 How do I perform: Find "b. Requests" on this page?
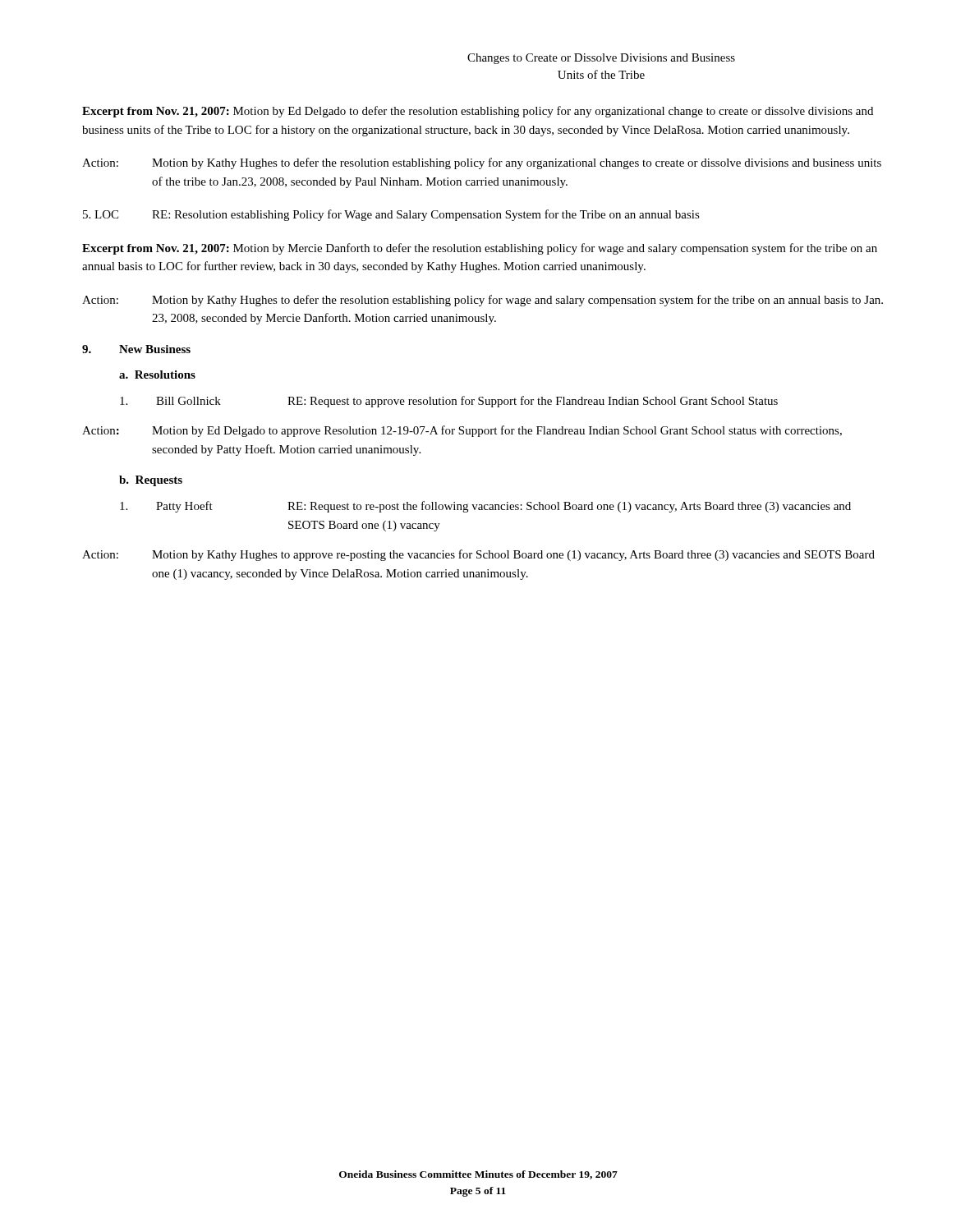(x=151, y=480)
